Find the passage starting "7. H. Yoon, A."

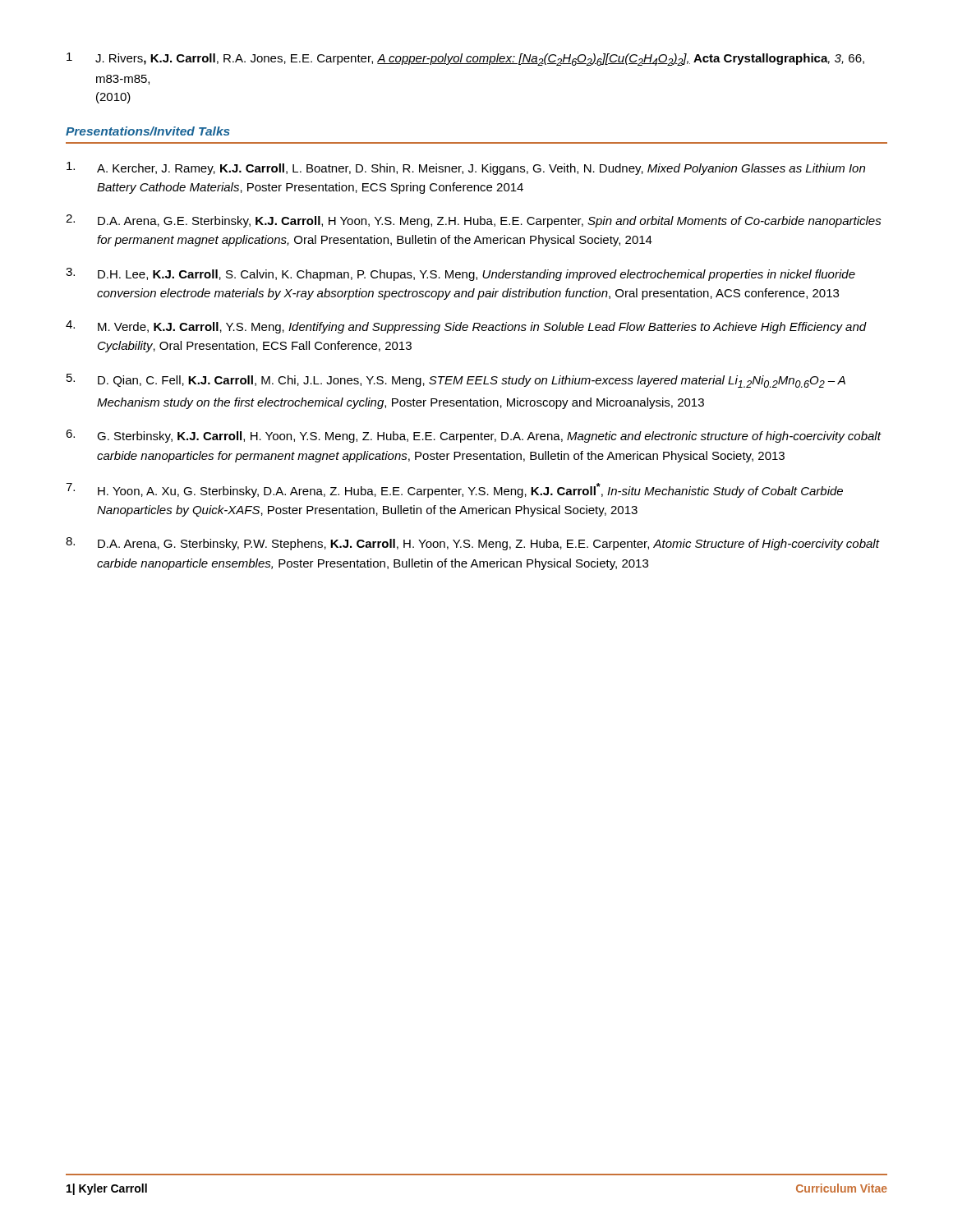[476, 499]
